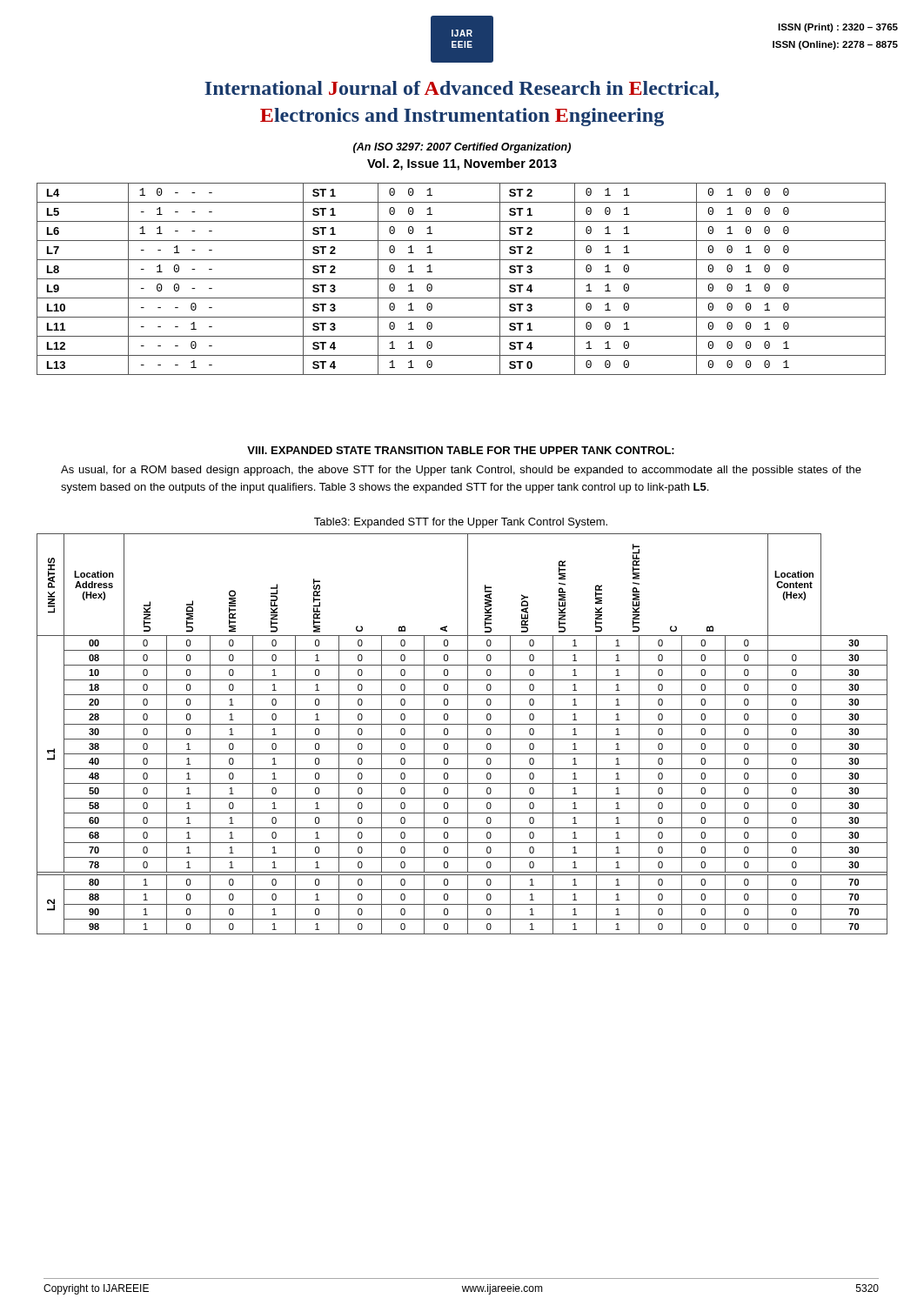
Task: Click on the logo
Action: [x=462, y=39]
